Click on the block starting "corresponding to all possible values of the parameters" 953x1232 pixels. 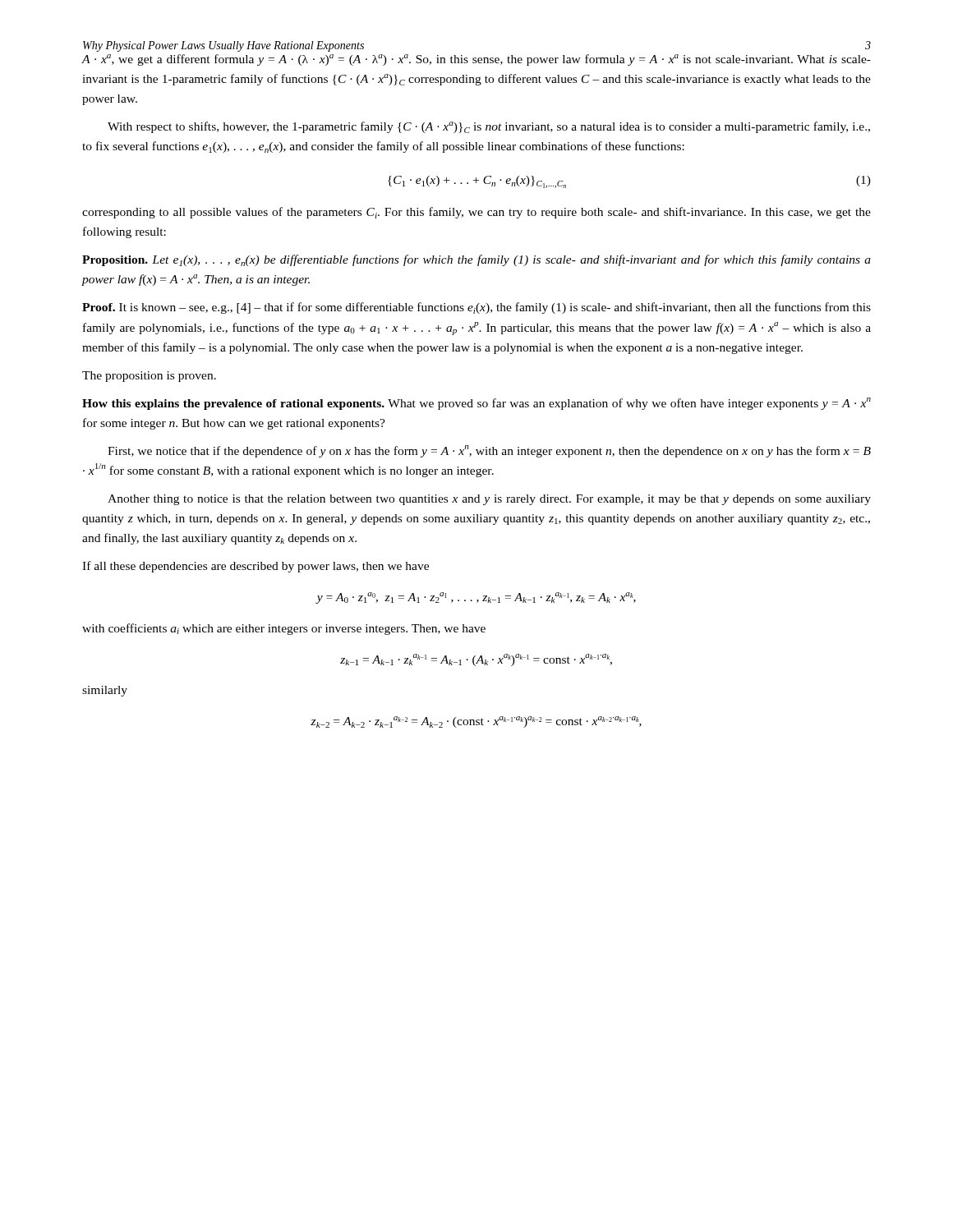pos(476,222)
